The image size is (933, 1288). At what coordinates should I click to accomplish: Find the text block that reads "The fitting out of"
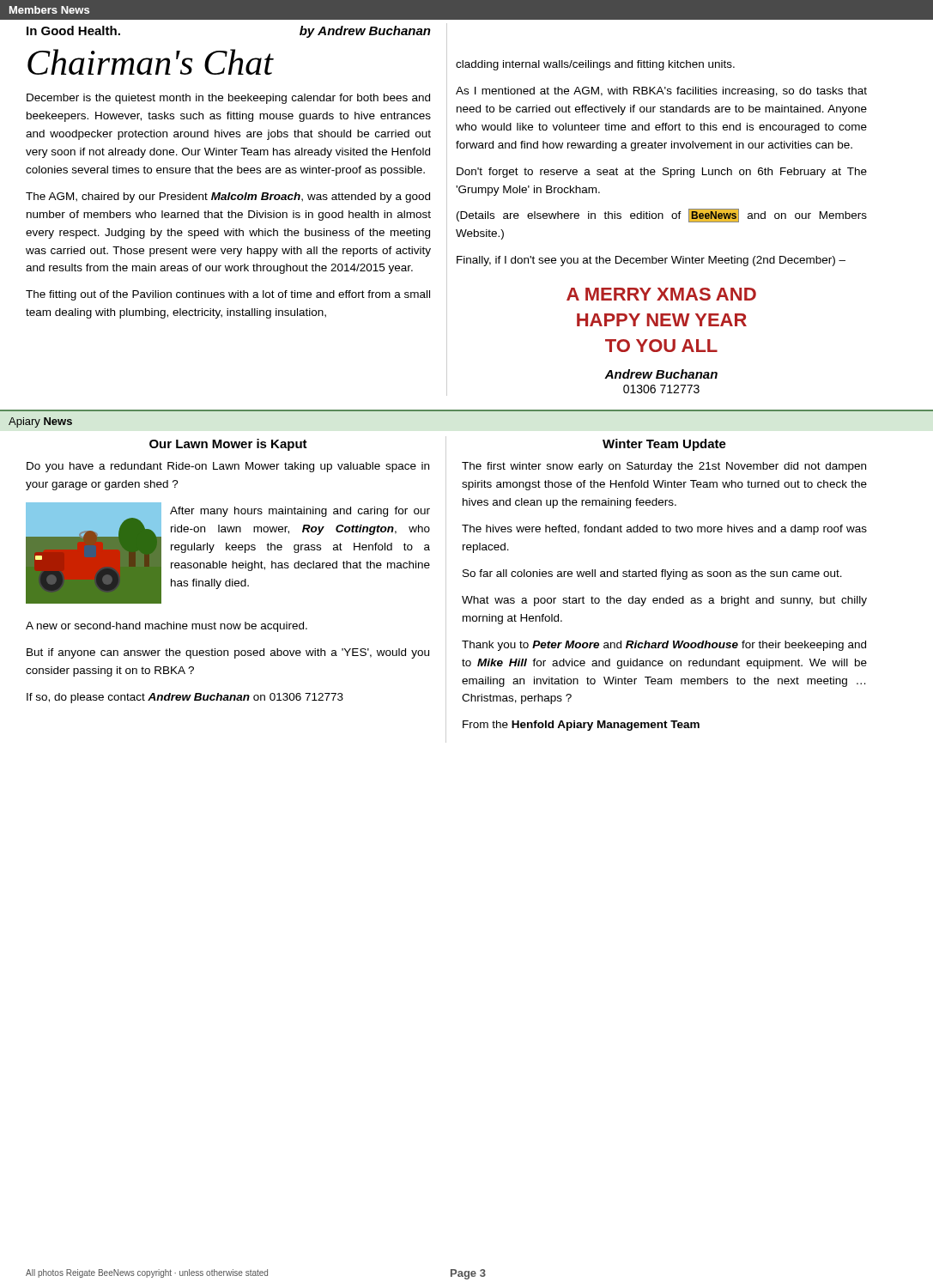click(228, 303)
